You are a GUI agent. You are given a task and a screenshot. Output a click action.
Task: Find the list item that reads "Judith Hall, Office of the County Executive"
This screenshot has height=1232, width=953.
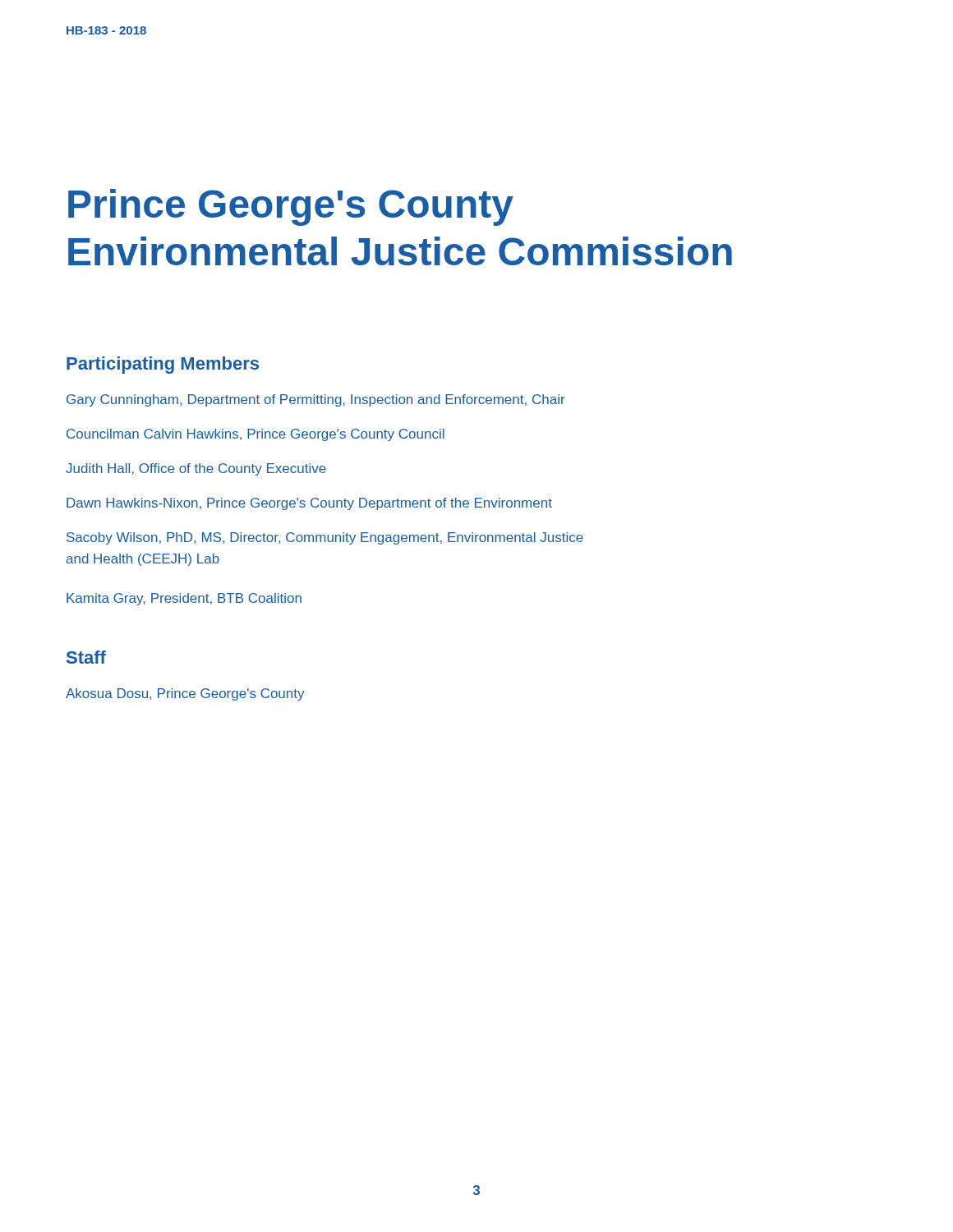(x=196, y=469)
